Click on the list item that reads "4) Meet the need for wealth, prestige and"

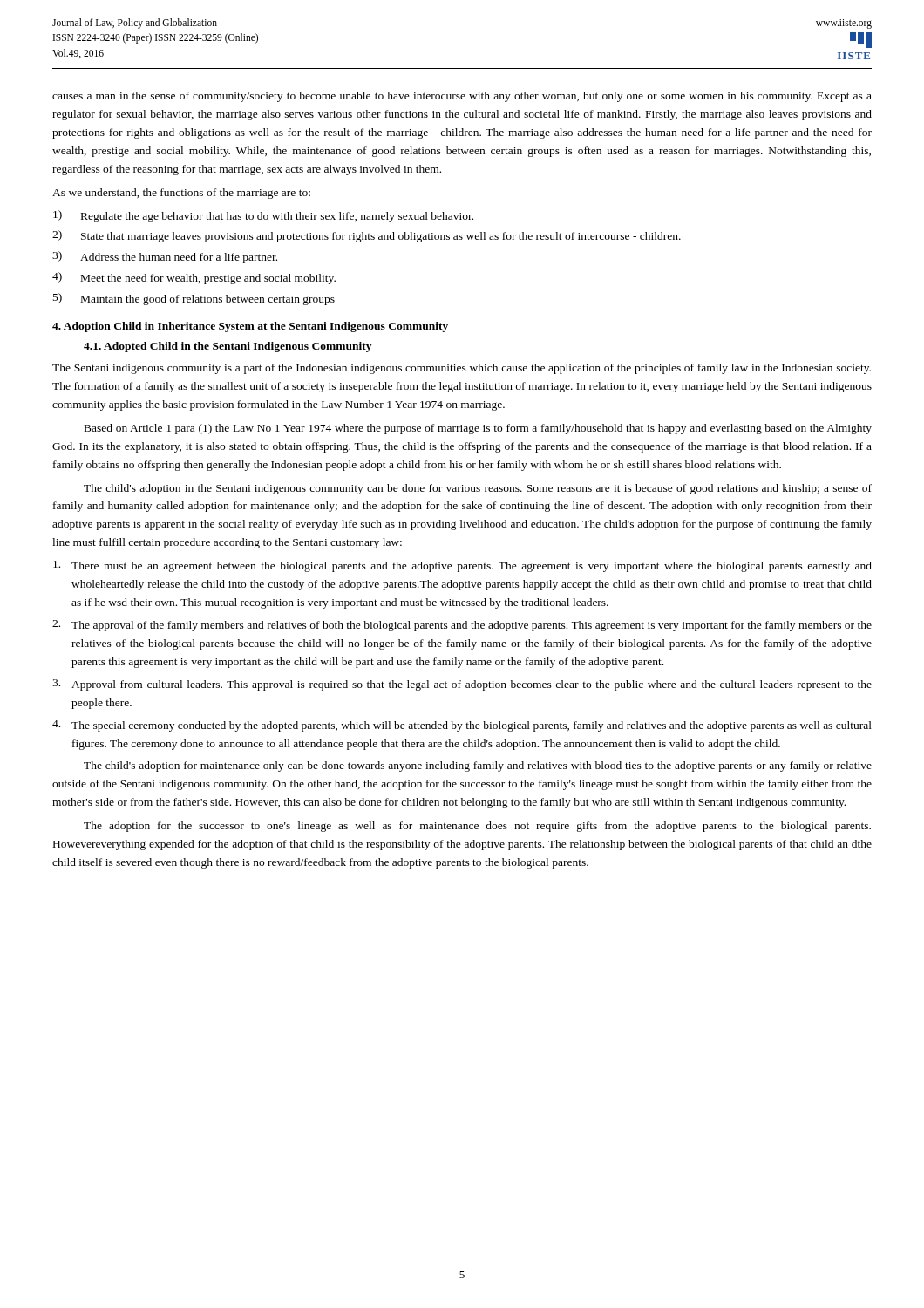pyautogui.click(x=194, y=278)
